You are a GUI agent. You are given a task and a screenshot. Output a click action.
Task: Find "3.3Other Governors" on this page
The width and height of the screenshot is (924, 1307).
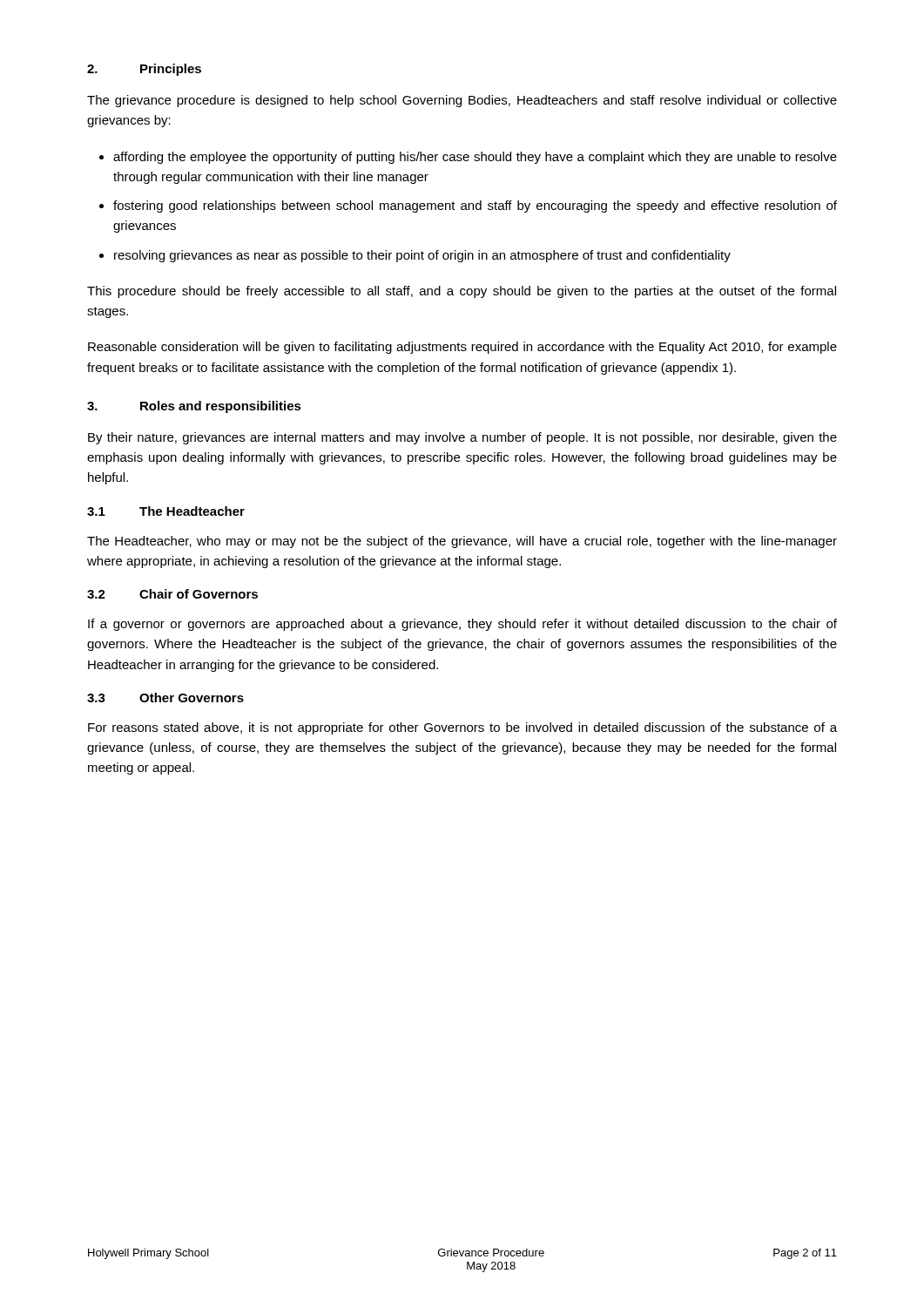click(165, 697)
